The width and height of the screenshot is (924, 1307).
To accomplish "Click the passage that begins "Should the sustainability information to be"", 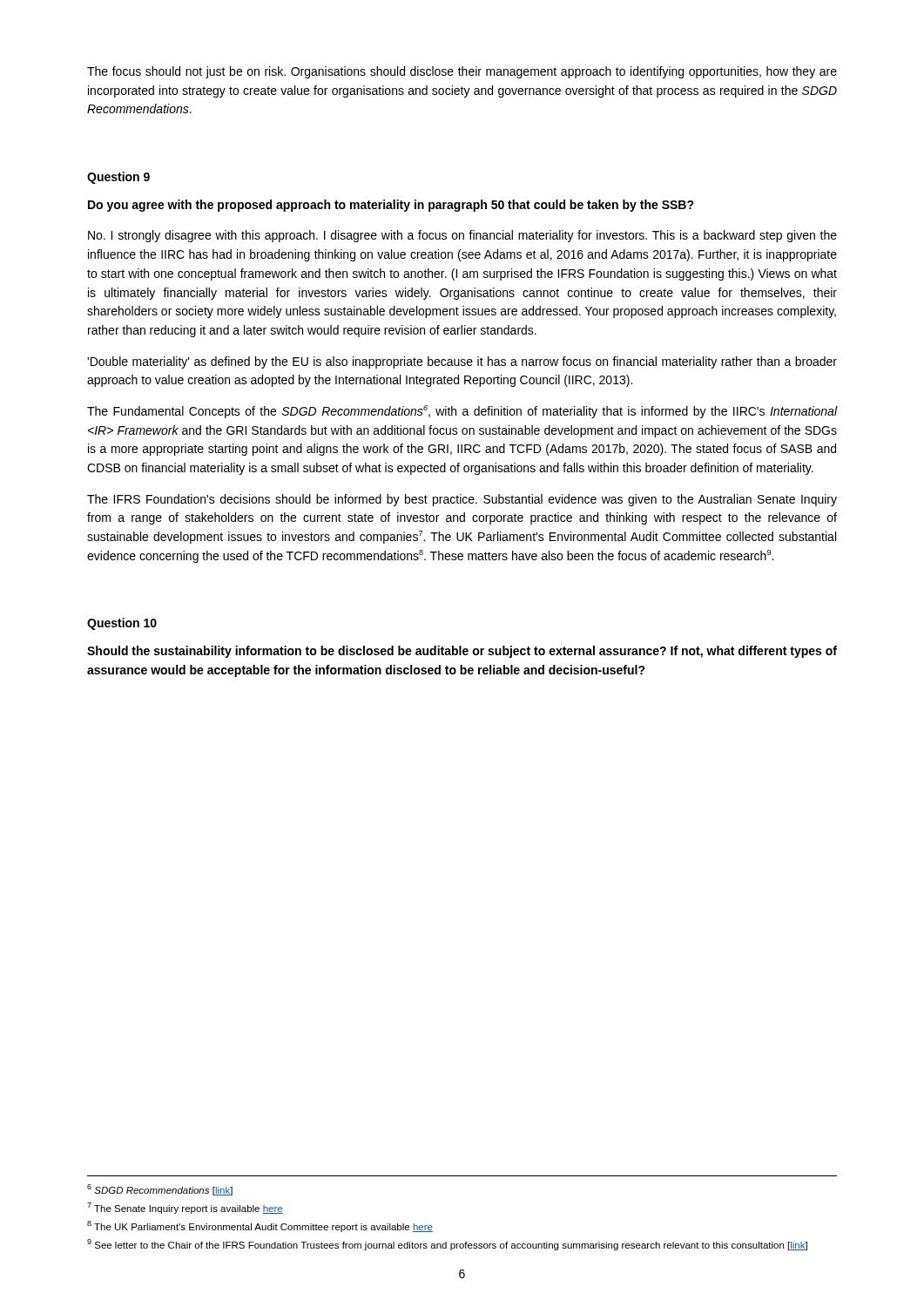I will click(x=462, y=661).
